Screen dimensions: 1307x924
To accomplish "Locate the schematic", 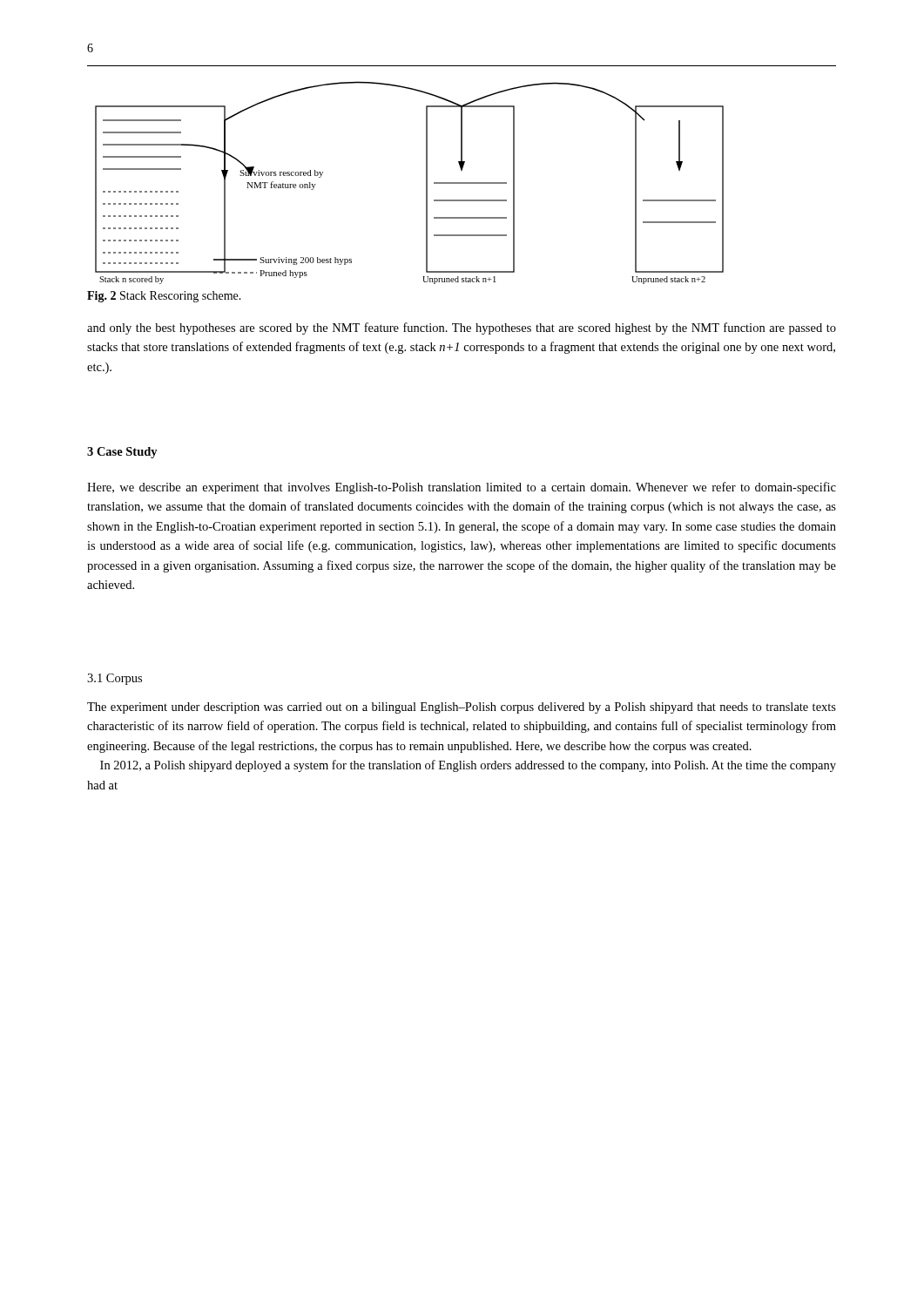I will pyautogui.click(x=462, y=178).
